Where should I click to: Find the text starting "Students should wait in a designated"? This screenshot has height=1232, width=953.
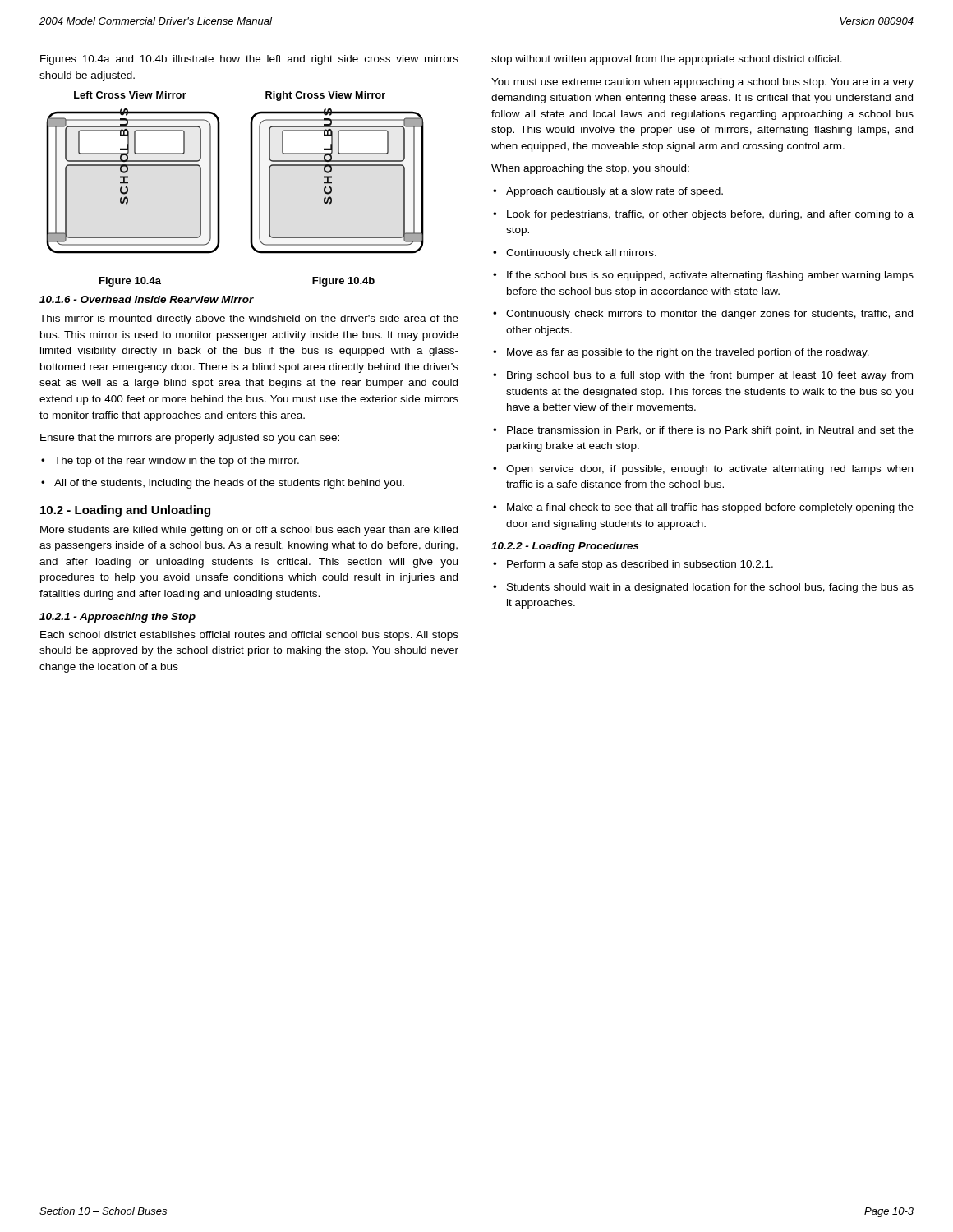coord(702,595)
